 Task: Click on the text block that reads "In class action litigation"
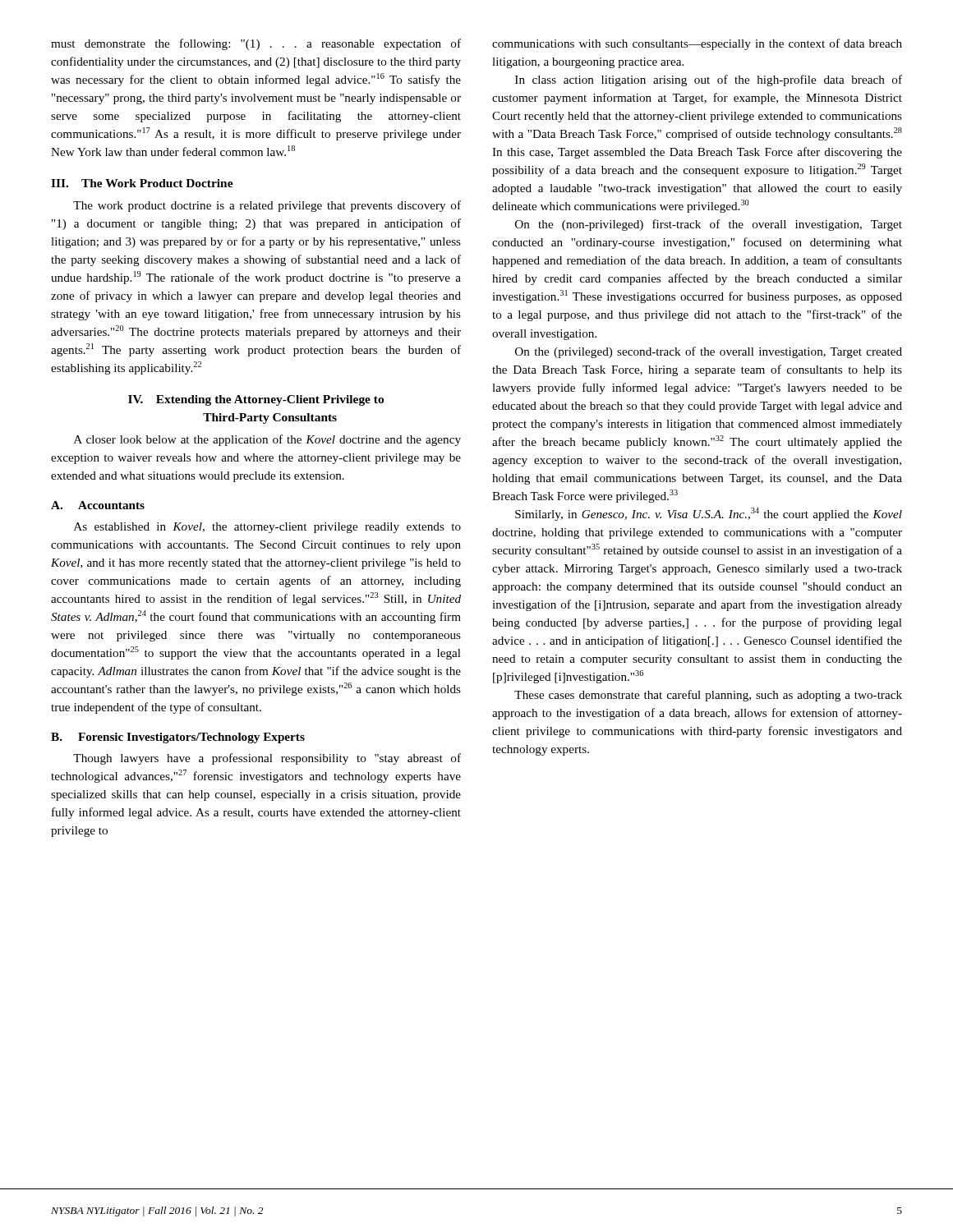tap(697, 143)
